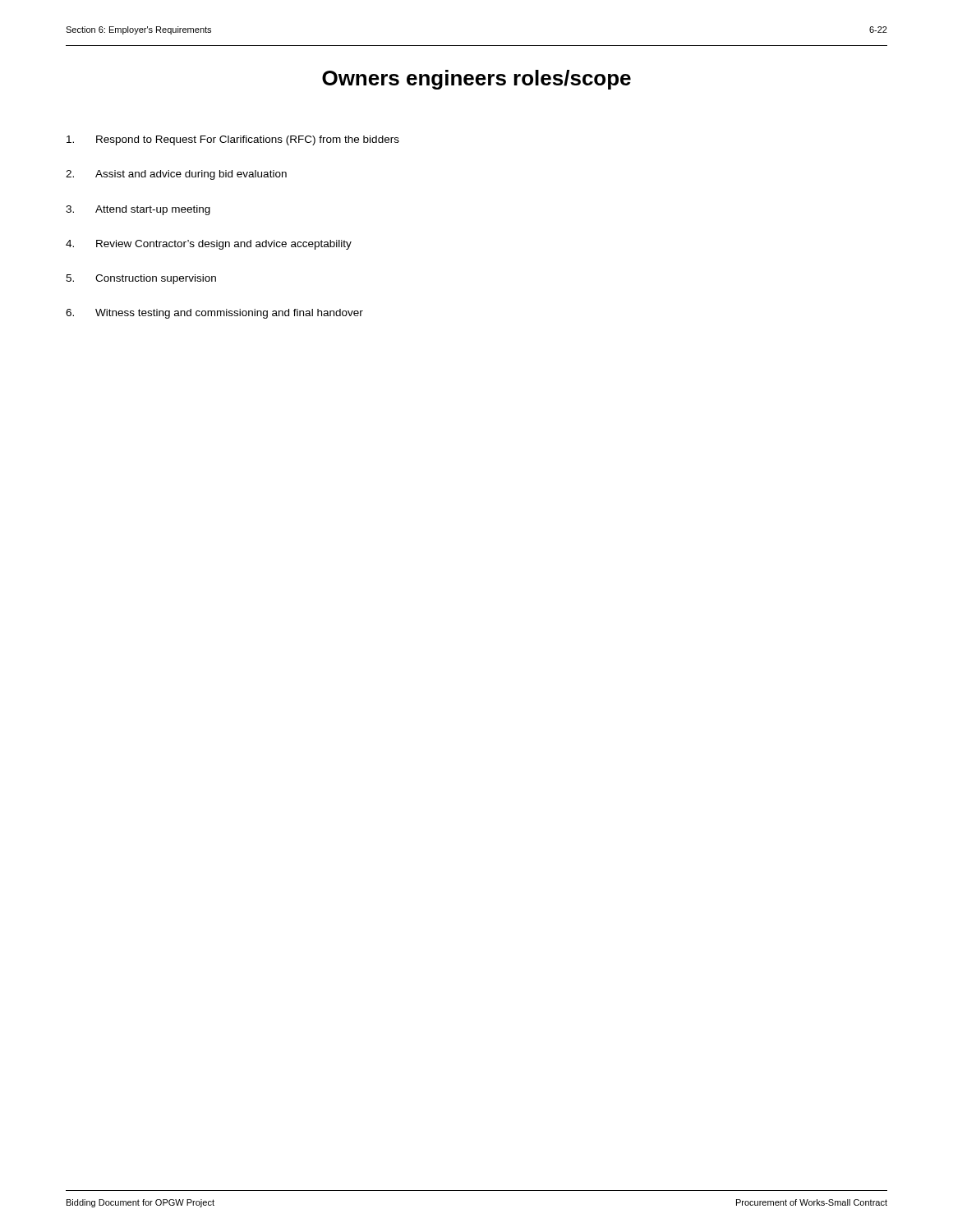Screen dimensions: 1232x953
Task: Click the passage that begins "Respond to Request For Clarifications (RFC)"
Action: click(x=233, y=140)
